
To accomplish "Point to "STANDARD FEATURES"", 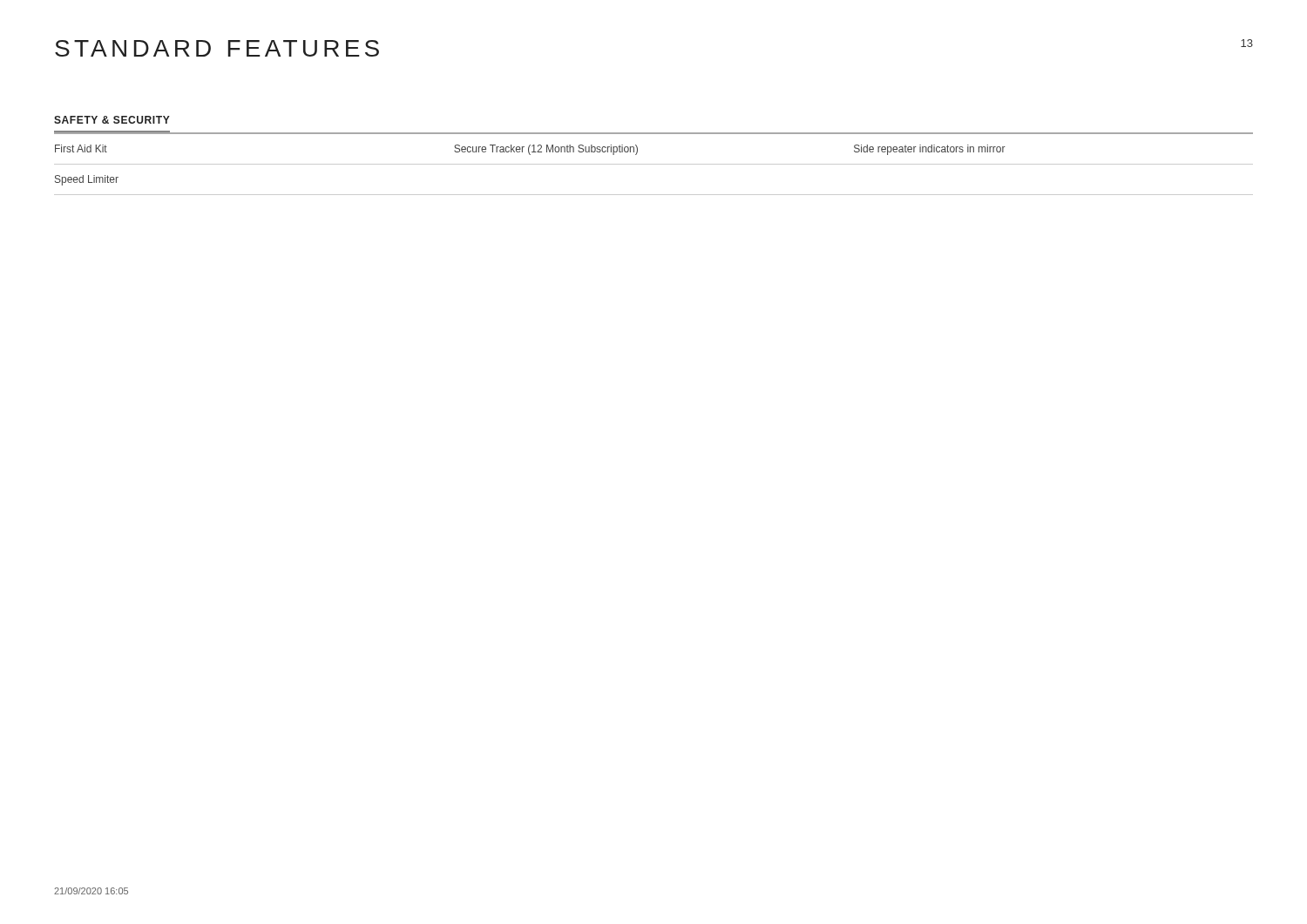I will pyautogui.click(x=219, y=49).
